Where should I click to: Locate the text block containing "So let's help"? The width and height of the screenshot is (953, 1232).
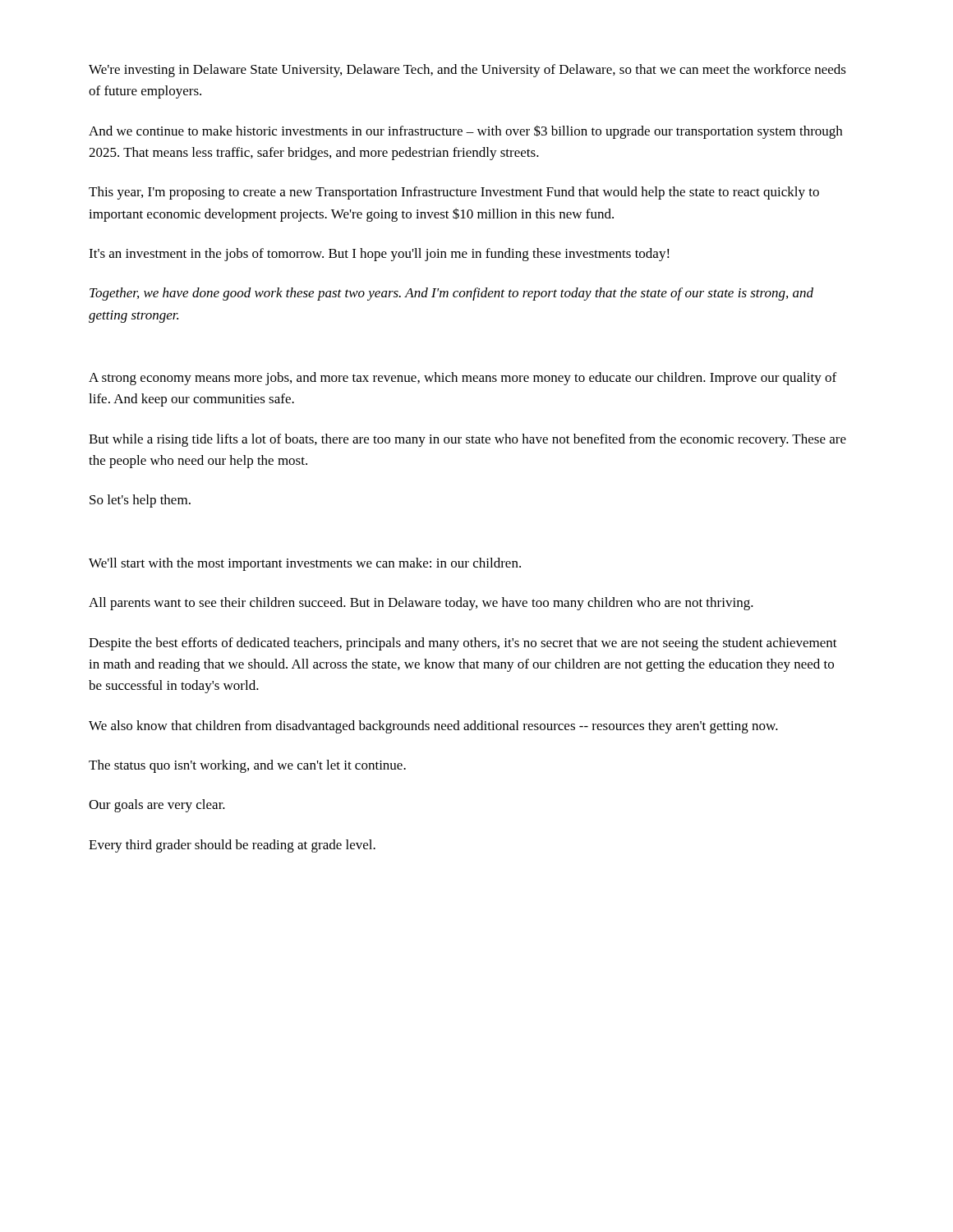pos(140,500)
